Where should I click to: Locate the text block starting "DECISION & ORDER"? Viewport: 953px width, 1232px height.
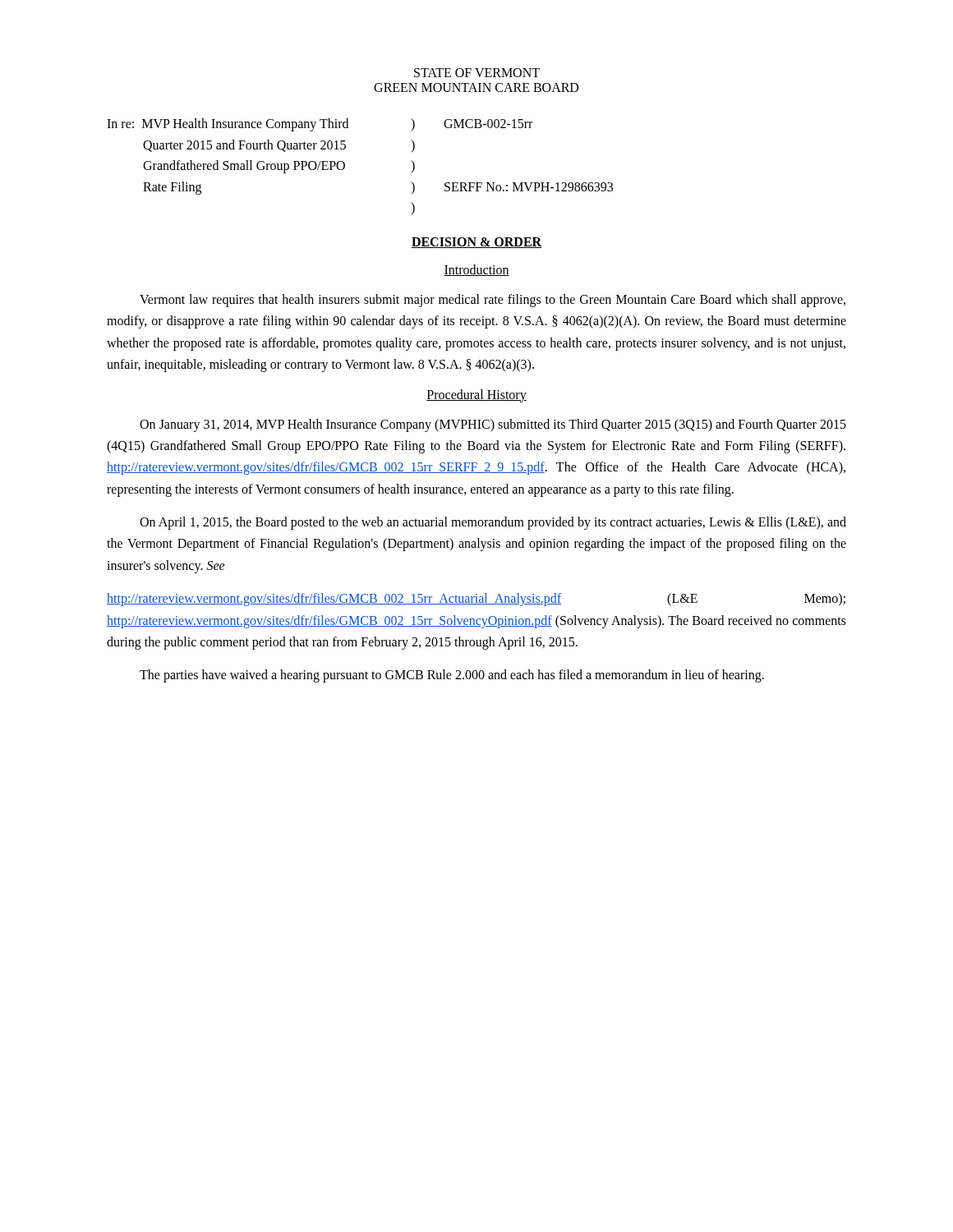tap(476, 242)
